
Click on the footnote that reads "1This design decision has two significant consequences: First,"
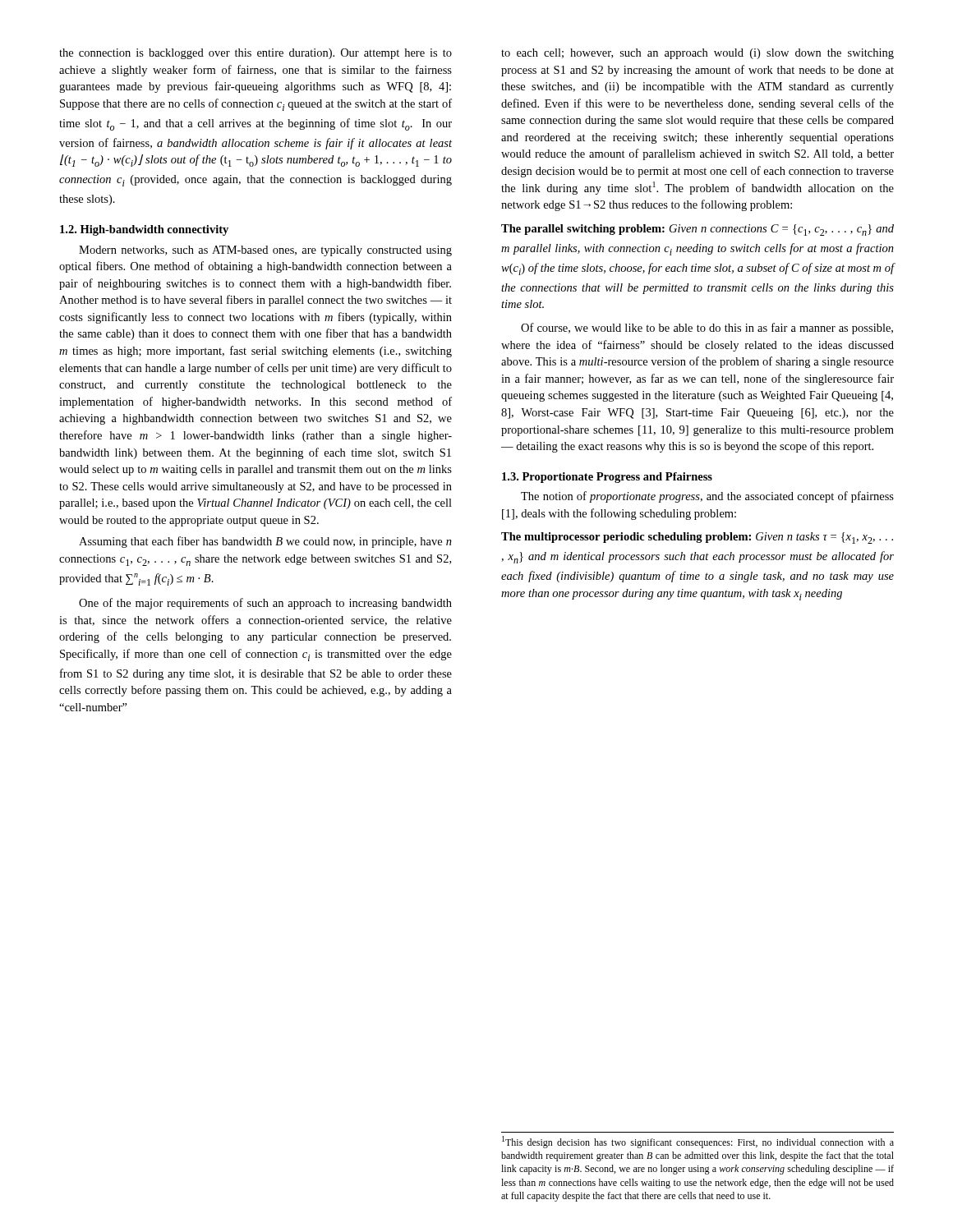point(698,1168)
